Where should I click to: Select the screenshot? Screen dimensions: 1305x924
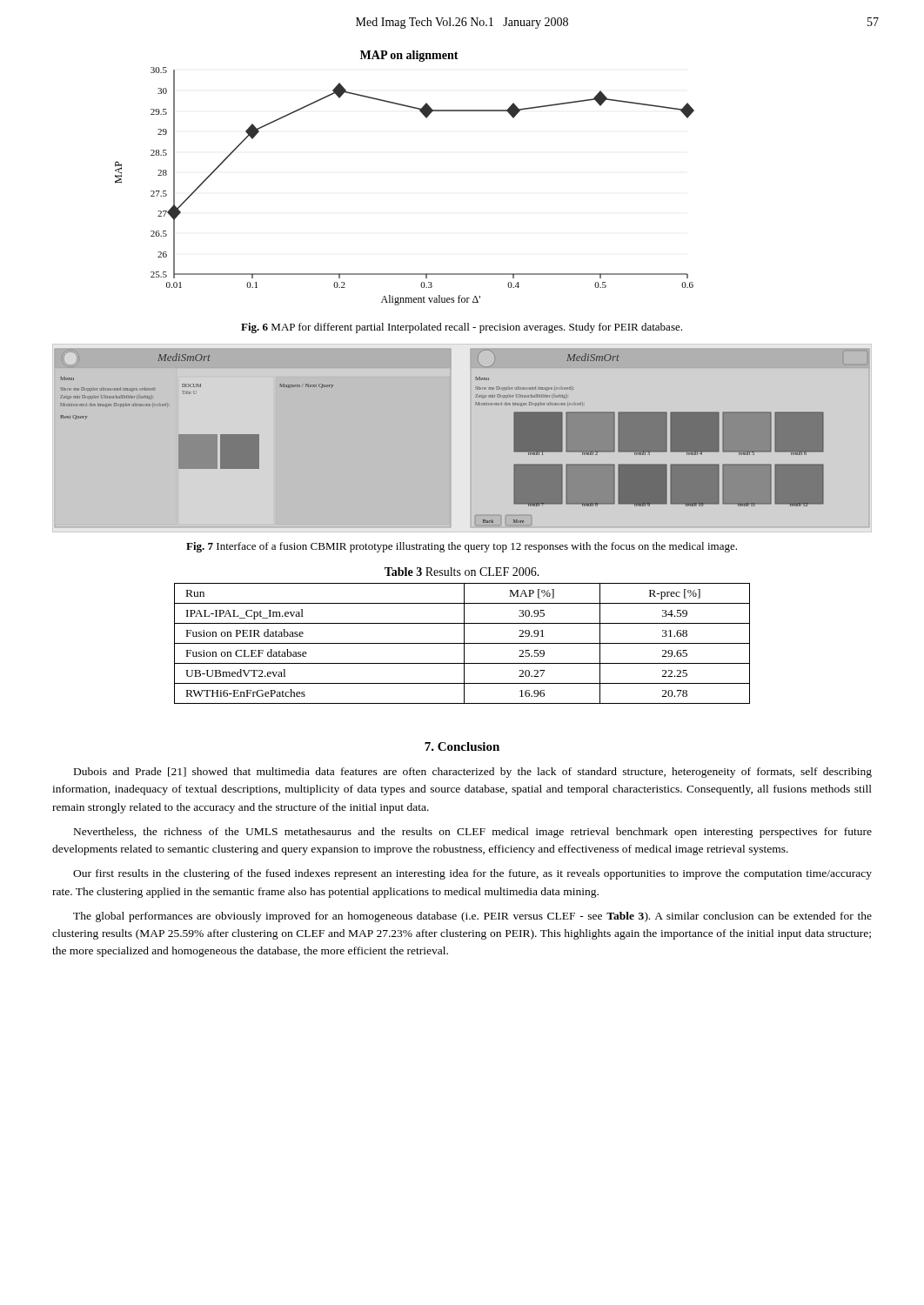462,438
